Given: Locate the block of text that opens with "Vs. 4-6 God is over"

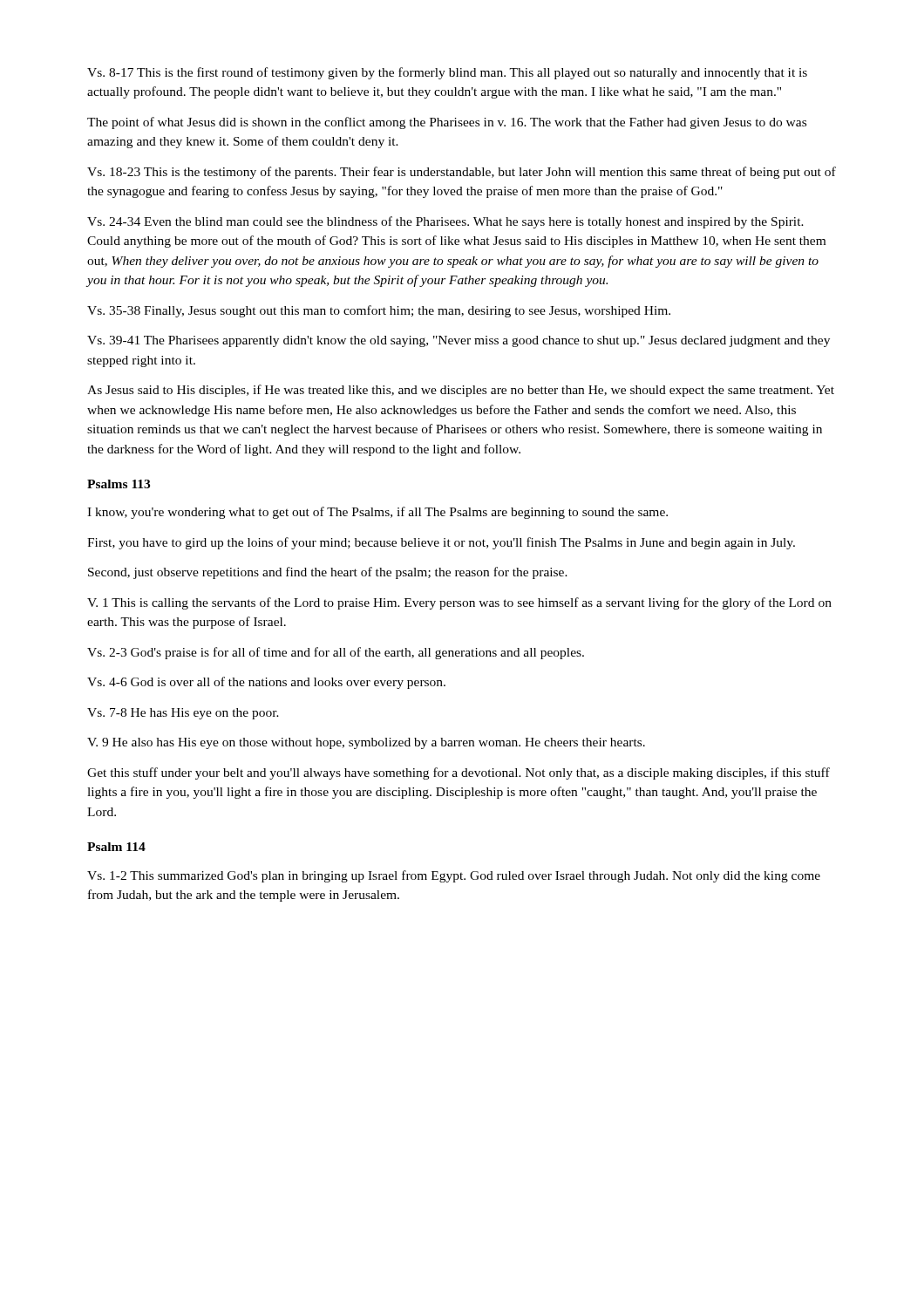Looking at the screenshot, I should pyautogui.click(x=267, y=682).
